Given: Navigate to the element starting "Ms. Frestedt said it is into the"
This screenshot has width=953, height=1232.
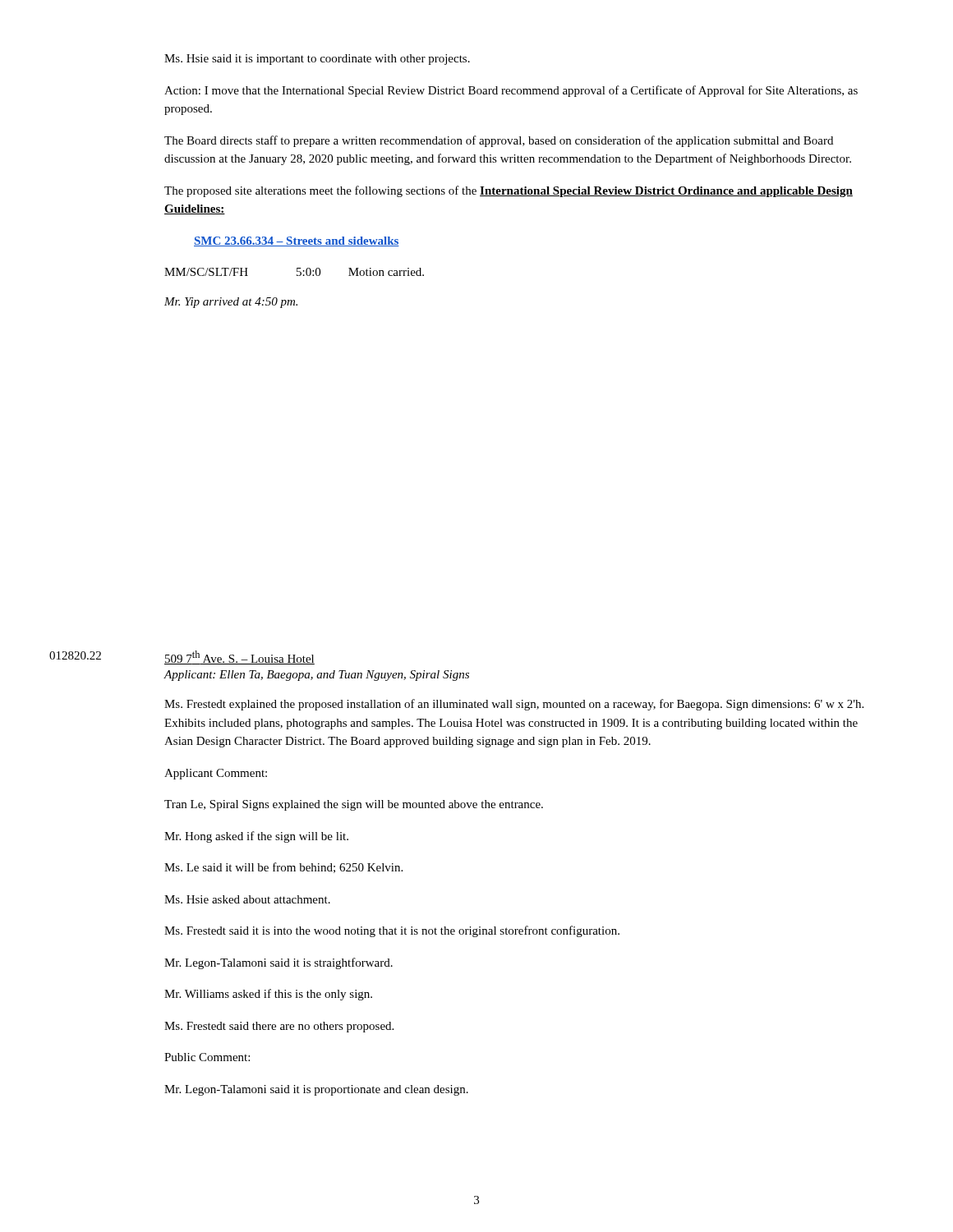Looking at the screenshot, I should [x=392, y=931].
